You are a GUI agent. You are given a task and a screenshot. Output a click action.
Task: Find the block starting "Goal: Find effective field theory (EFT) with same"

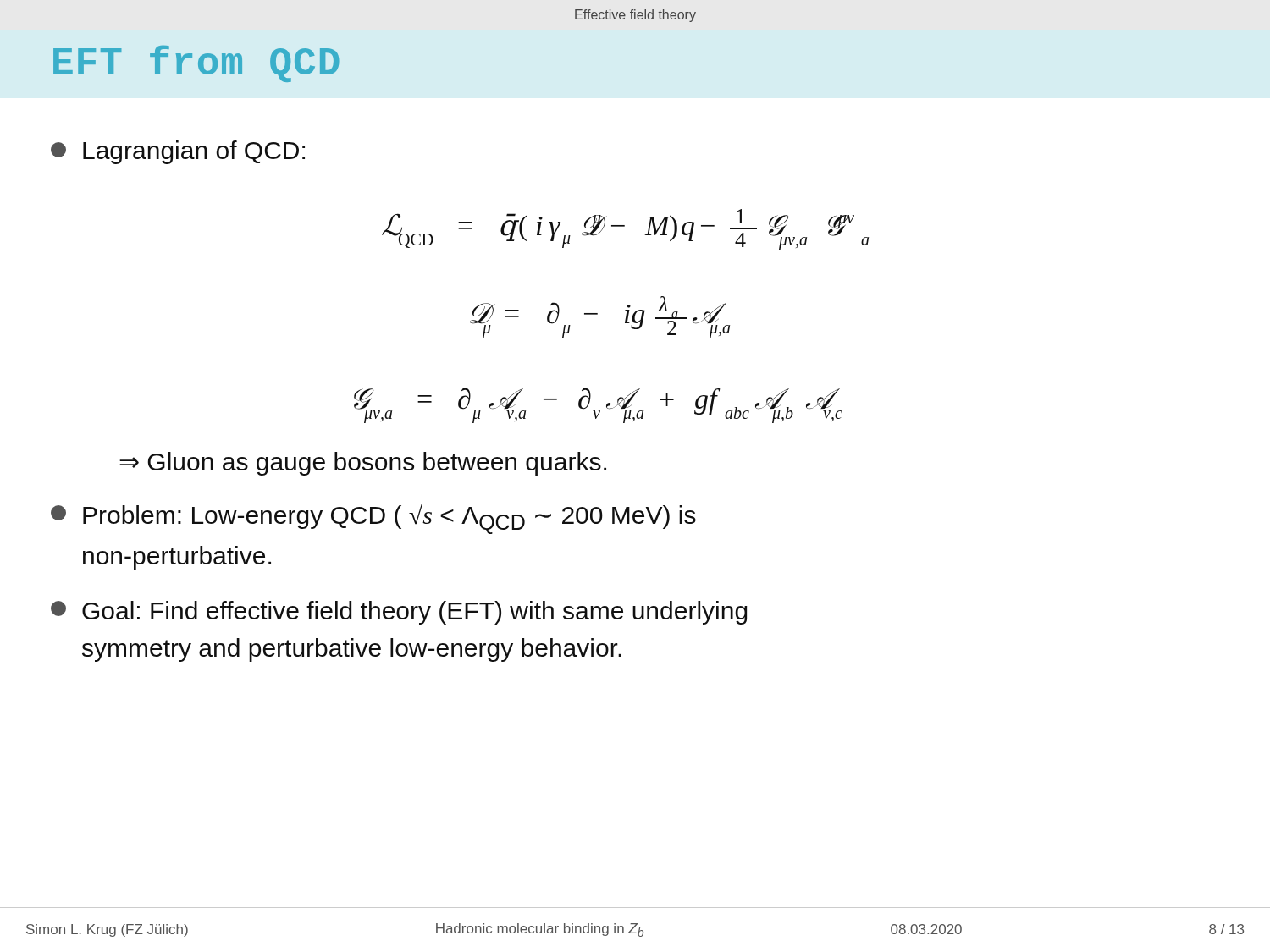tap(400, 629)
